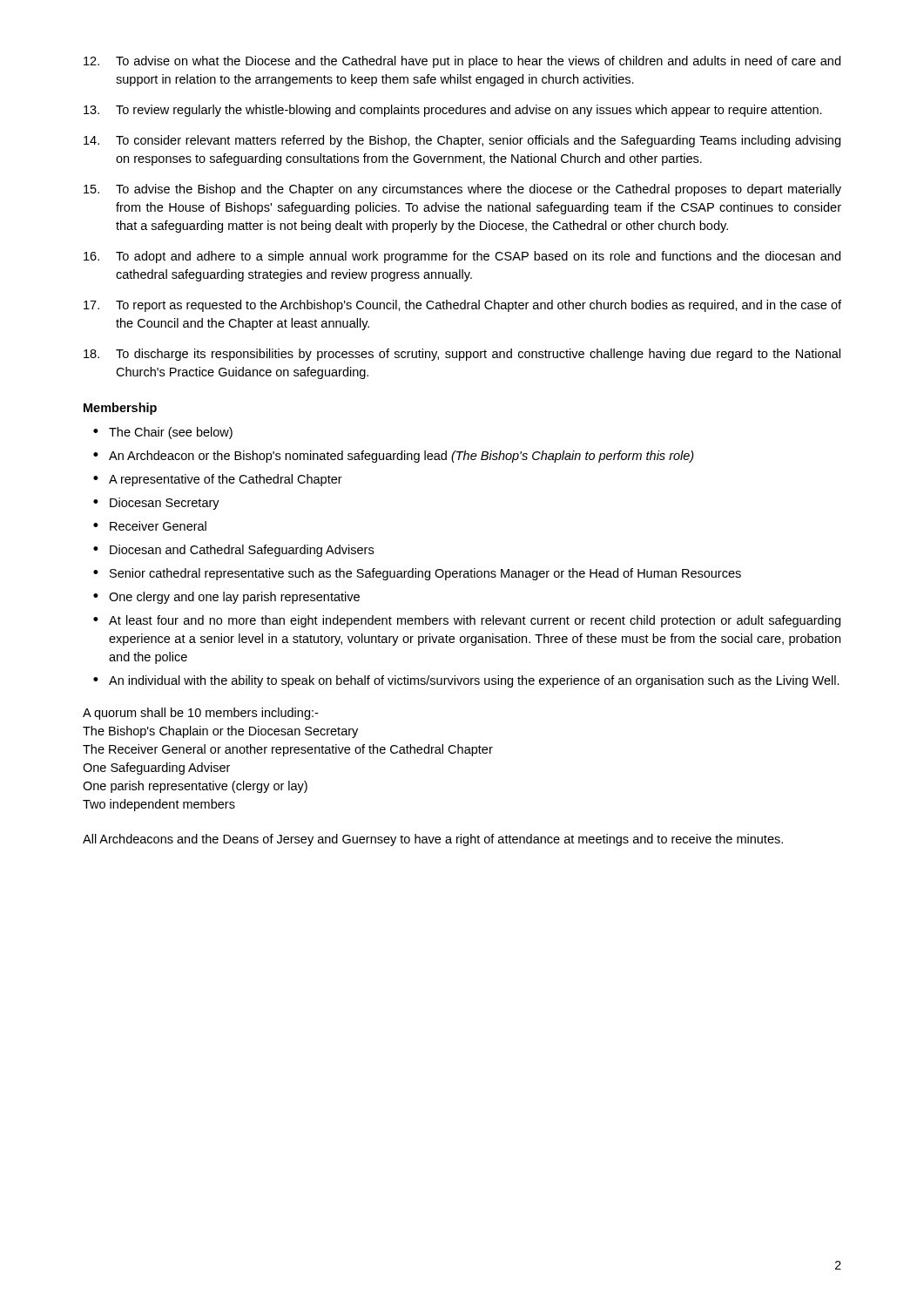Select the passage starting "17. To report as requested to the"
This screenshot has width=924, height=1307.
(x=462, y=315)
